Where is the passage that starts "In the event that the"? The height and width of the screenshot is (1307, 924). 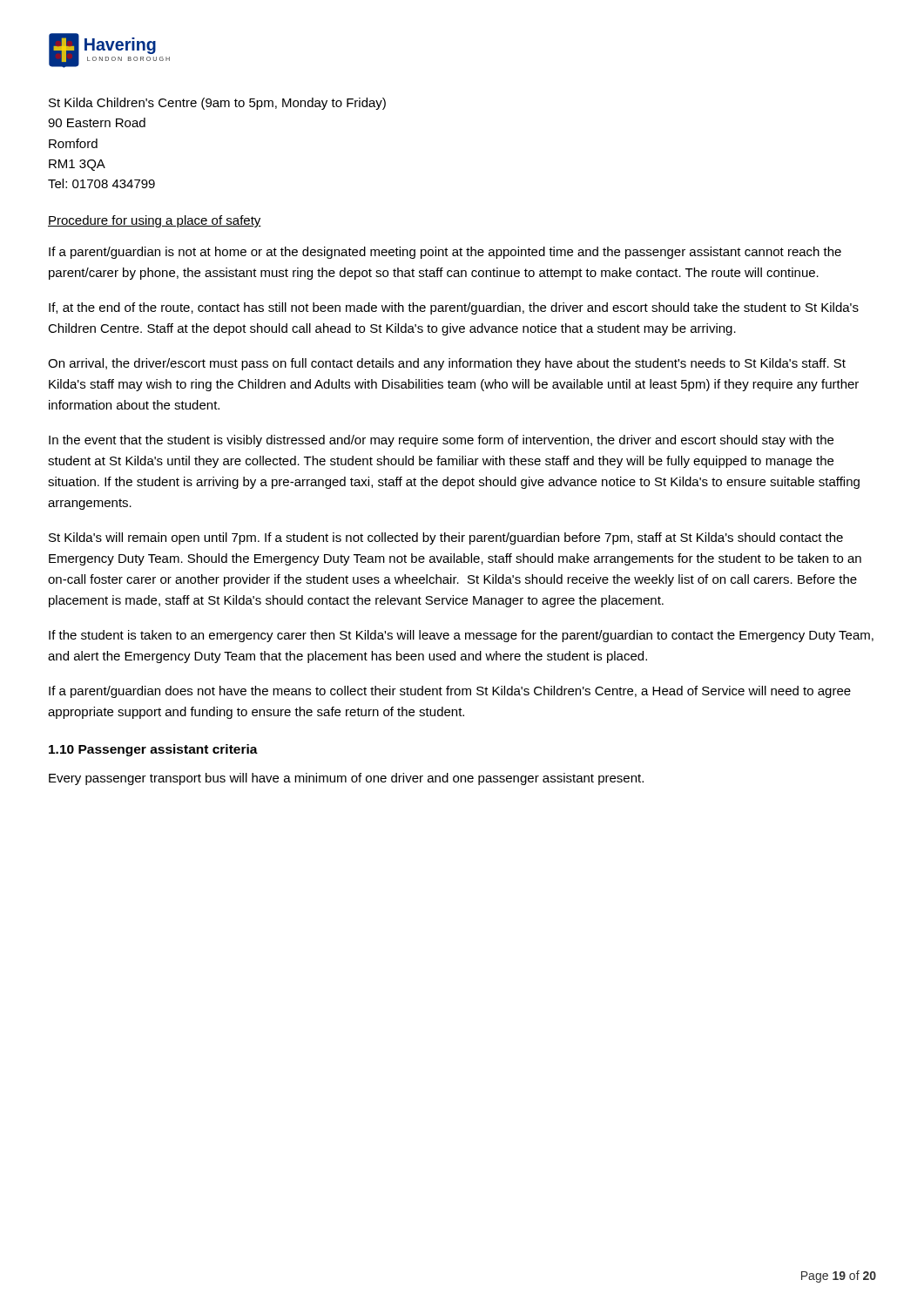[x=454, y=471]
